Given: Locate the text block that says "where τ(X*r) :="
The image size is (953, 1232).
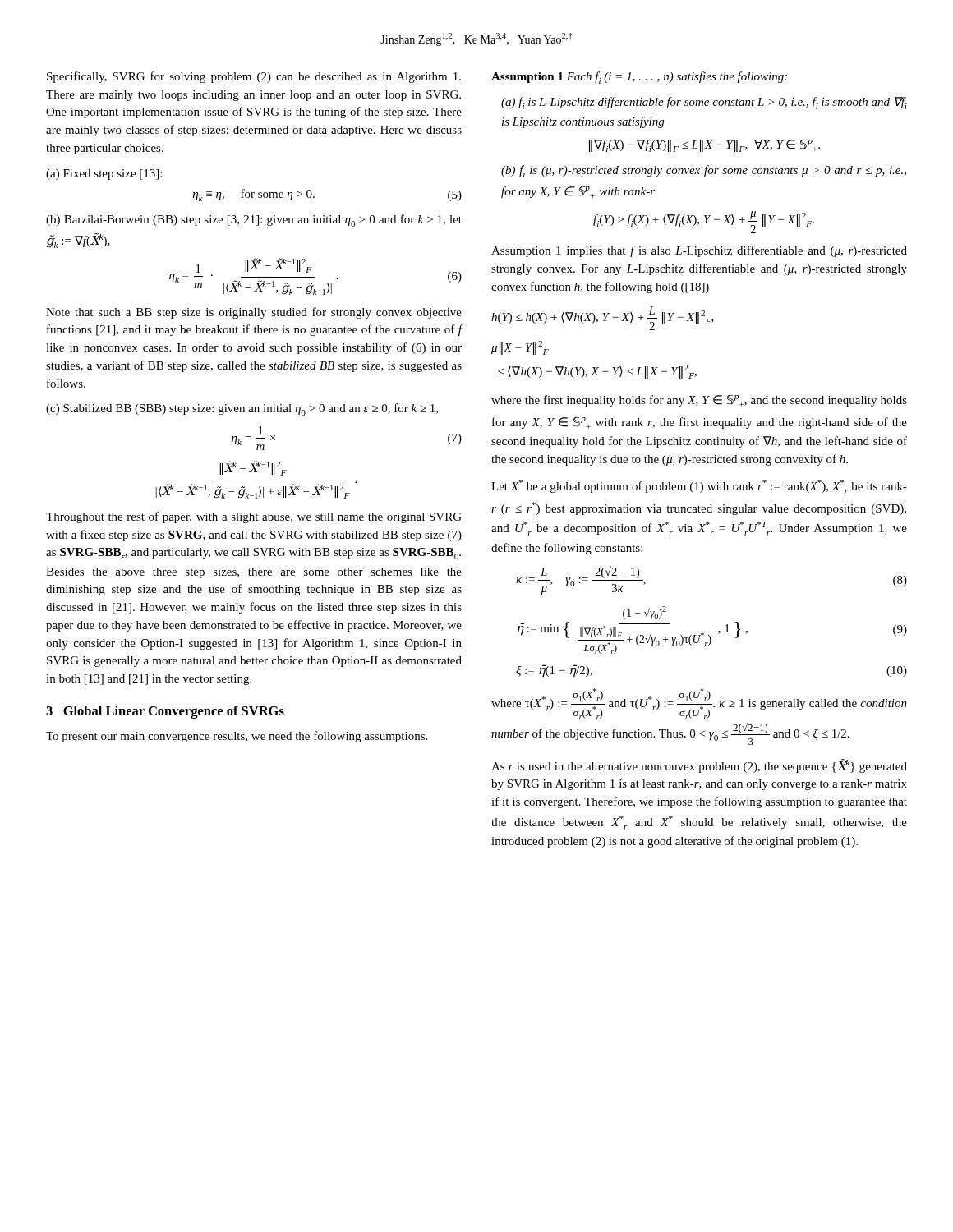Looking at the screenshot, I should pyautogui.click(x=699, y=717).
